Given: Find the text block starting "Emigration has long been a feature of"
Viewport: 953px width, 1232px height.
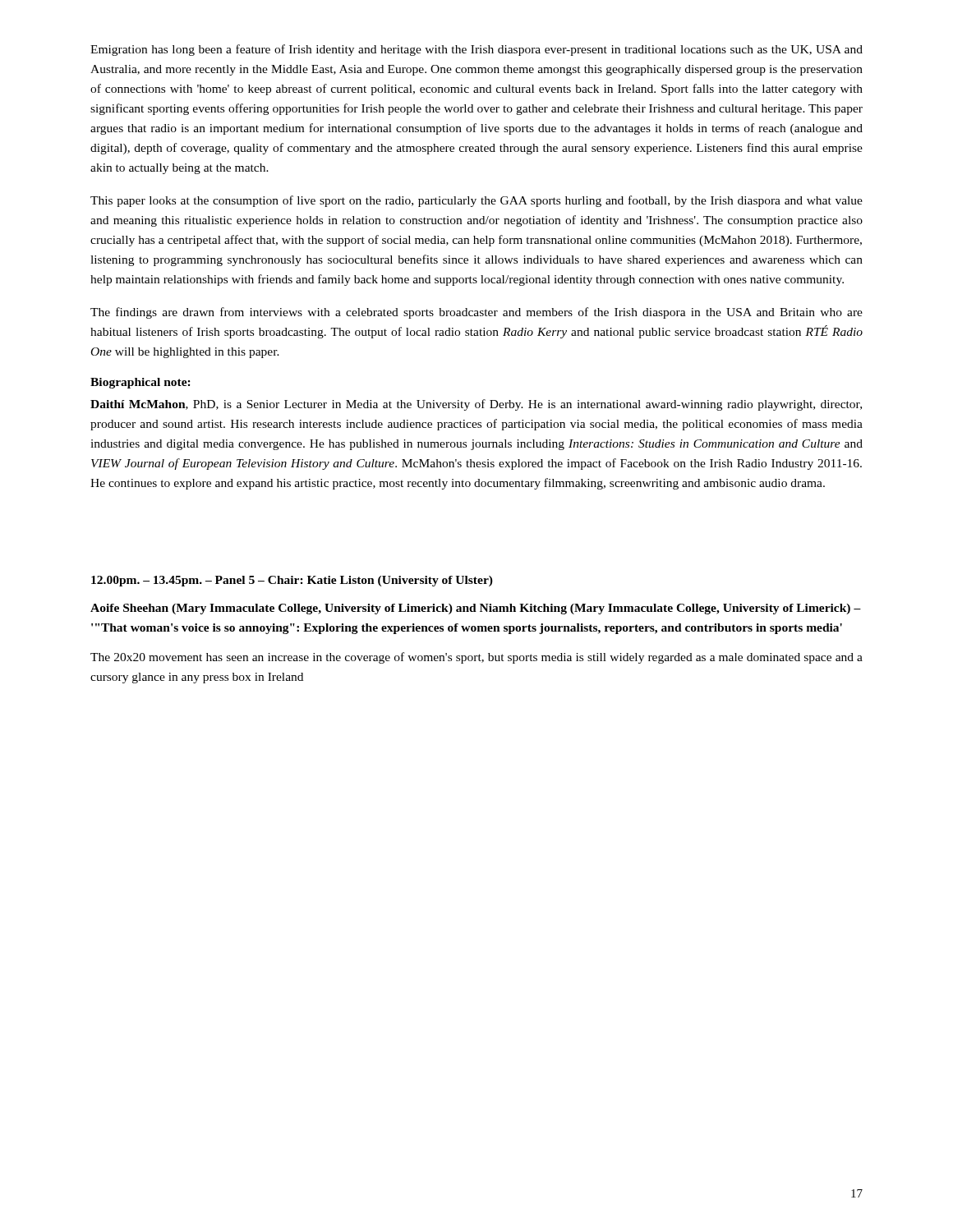Looking at the screenshot, I should pyautogui.click(x=476, y=108).
